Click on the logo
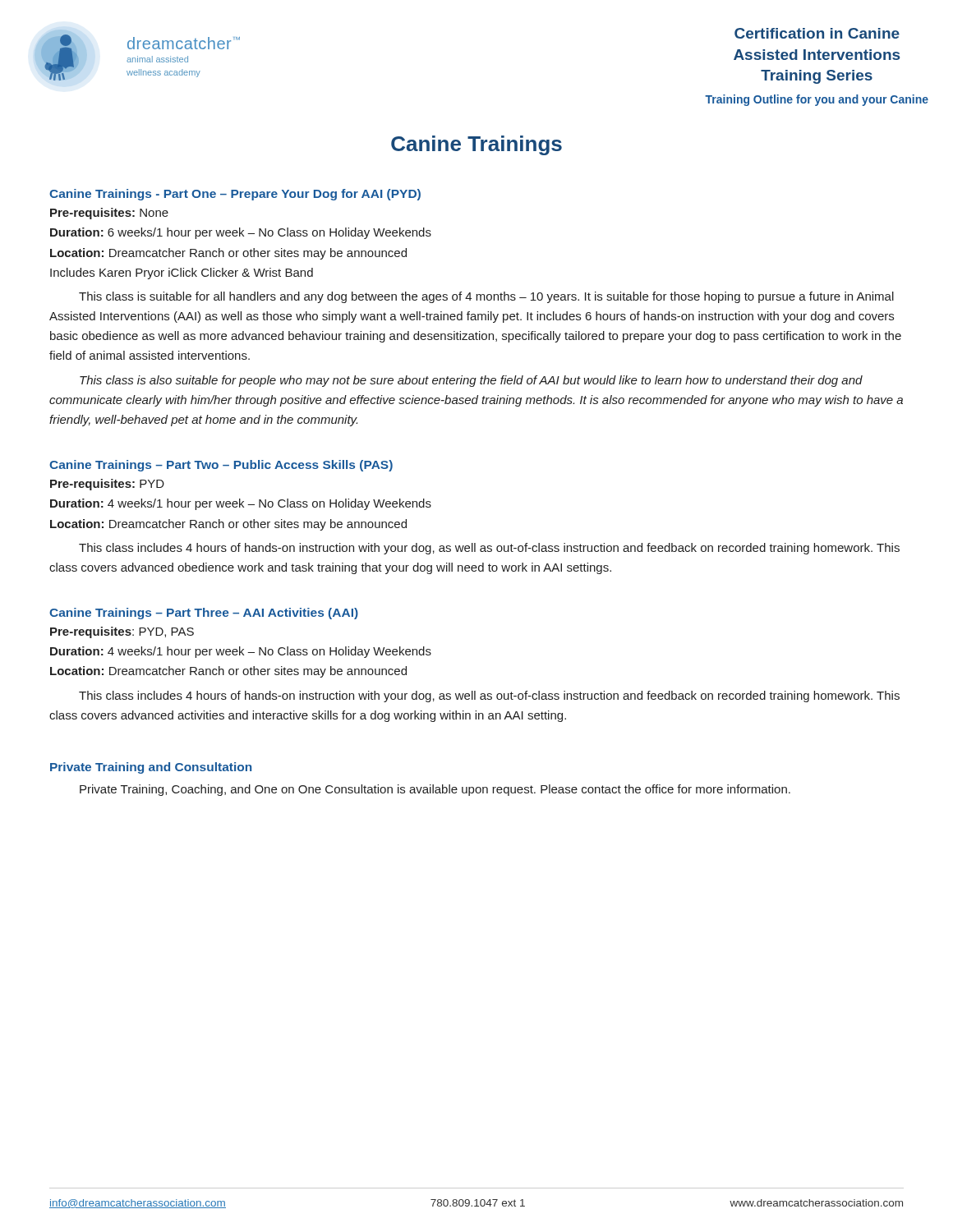This screenshot has height=1232, width=953. [x=133, y=57]
